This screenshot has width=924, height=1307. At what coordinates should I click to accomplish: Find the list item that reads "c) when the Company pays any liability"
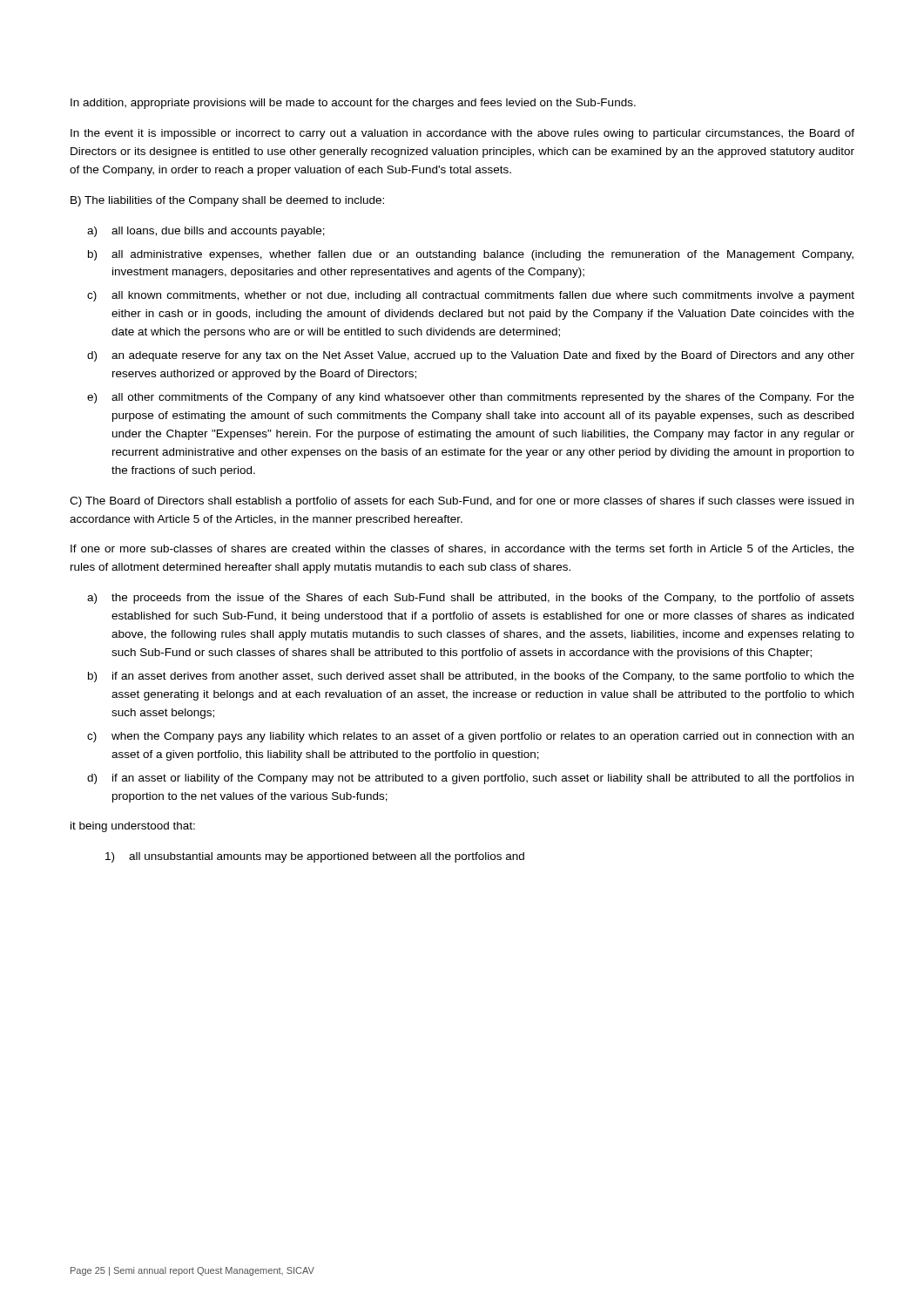[471, 746]
